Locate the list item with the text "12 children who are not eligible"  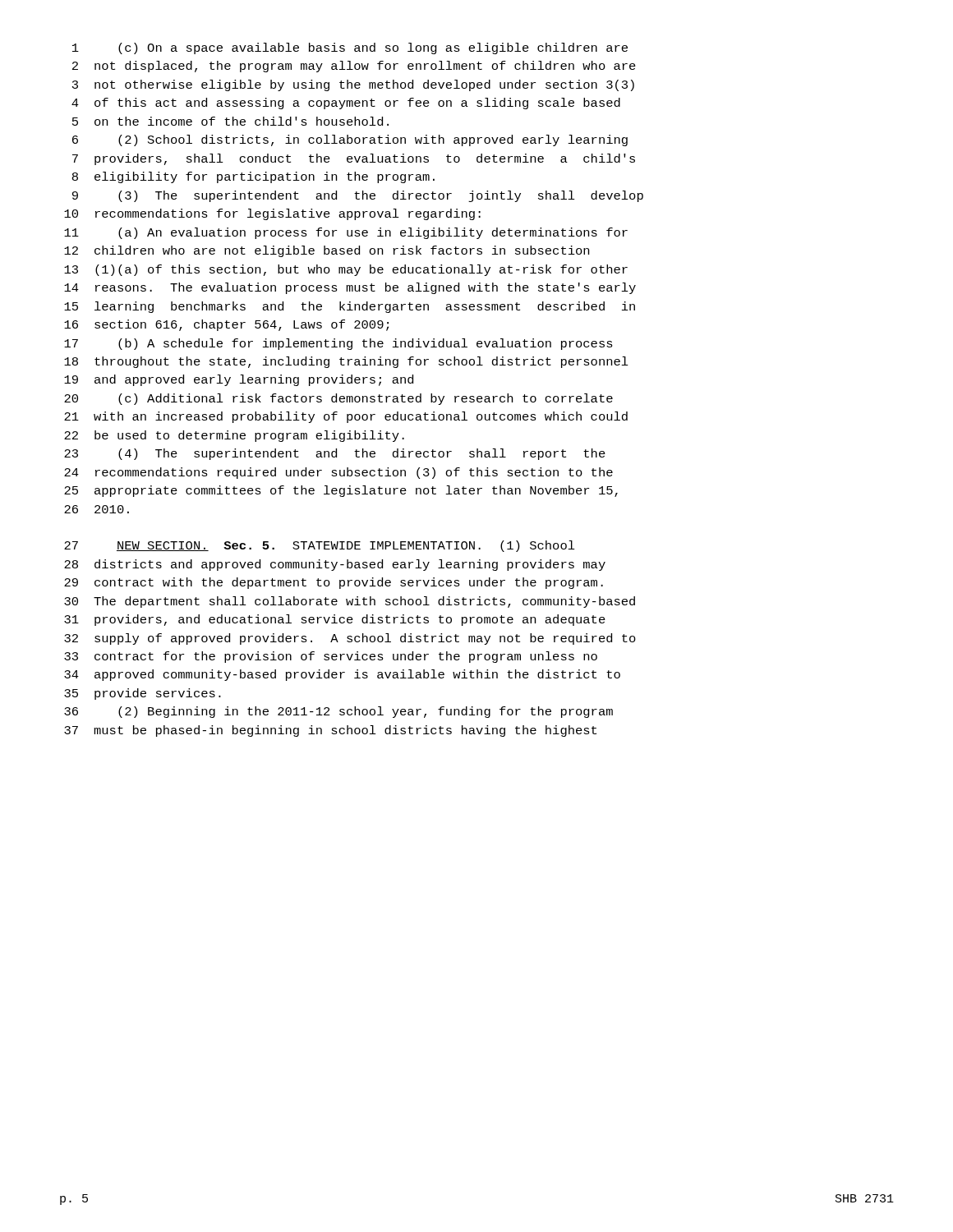point(476,252)
